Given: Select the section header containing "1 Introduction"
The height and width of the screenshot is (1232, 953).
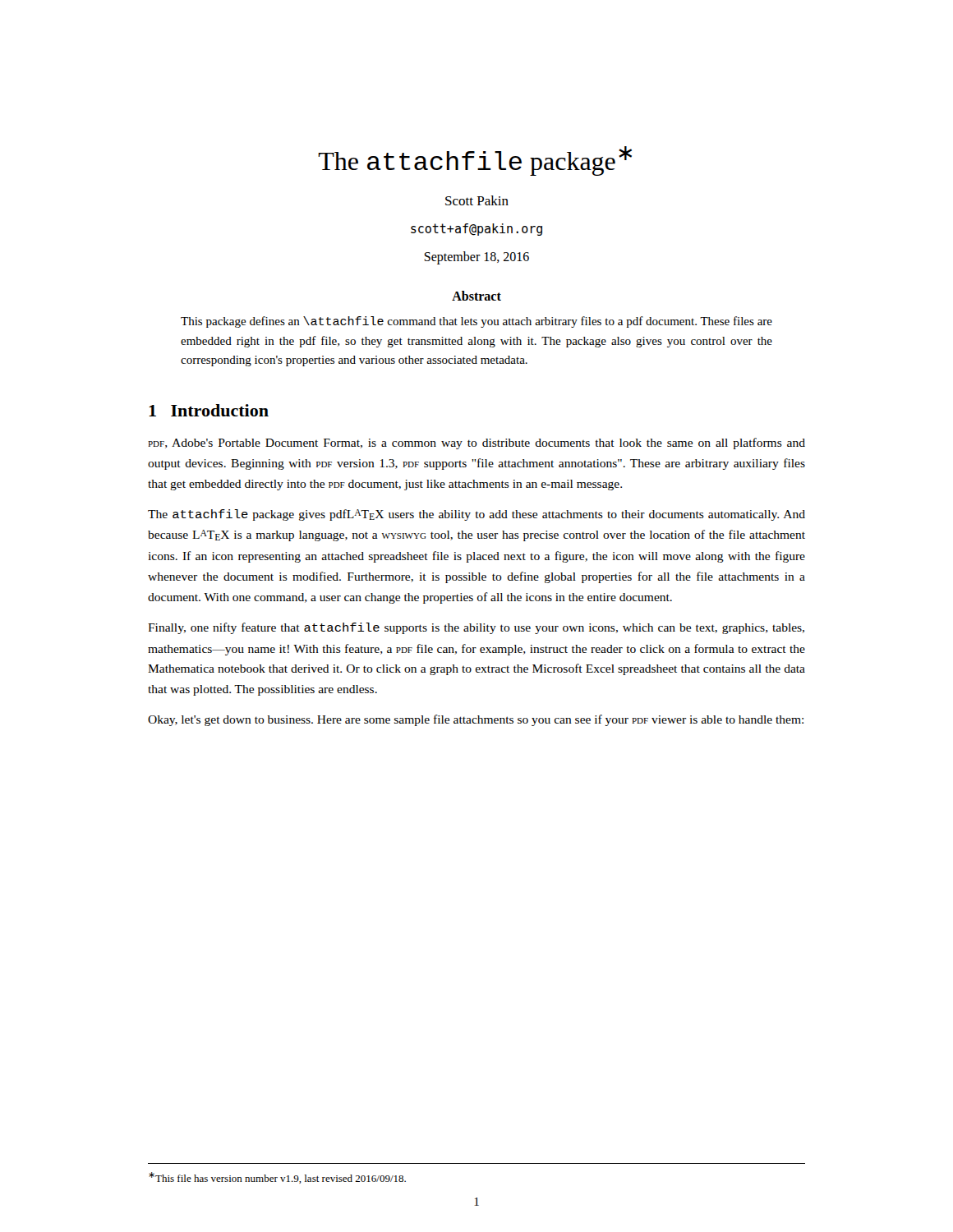Looking at the screenshot, I should (209, 410).
